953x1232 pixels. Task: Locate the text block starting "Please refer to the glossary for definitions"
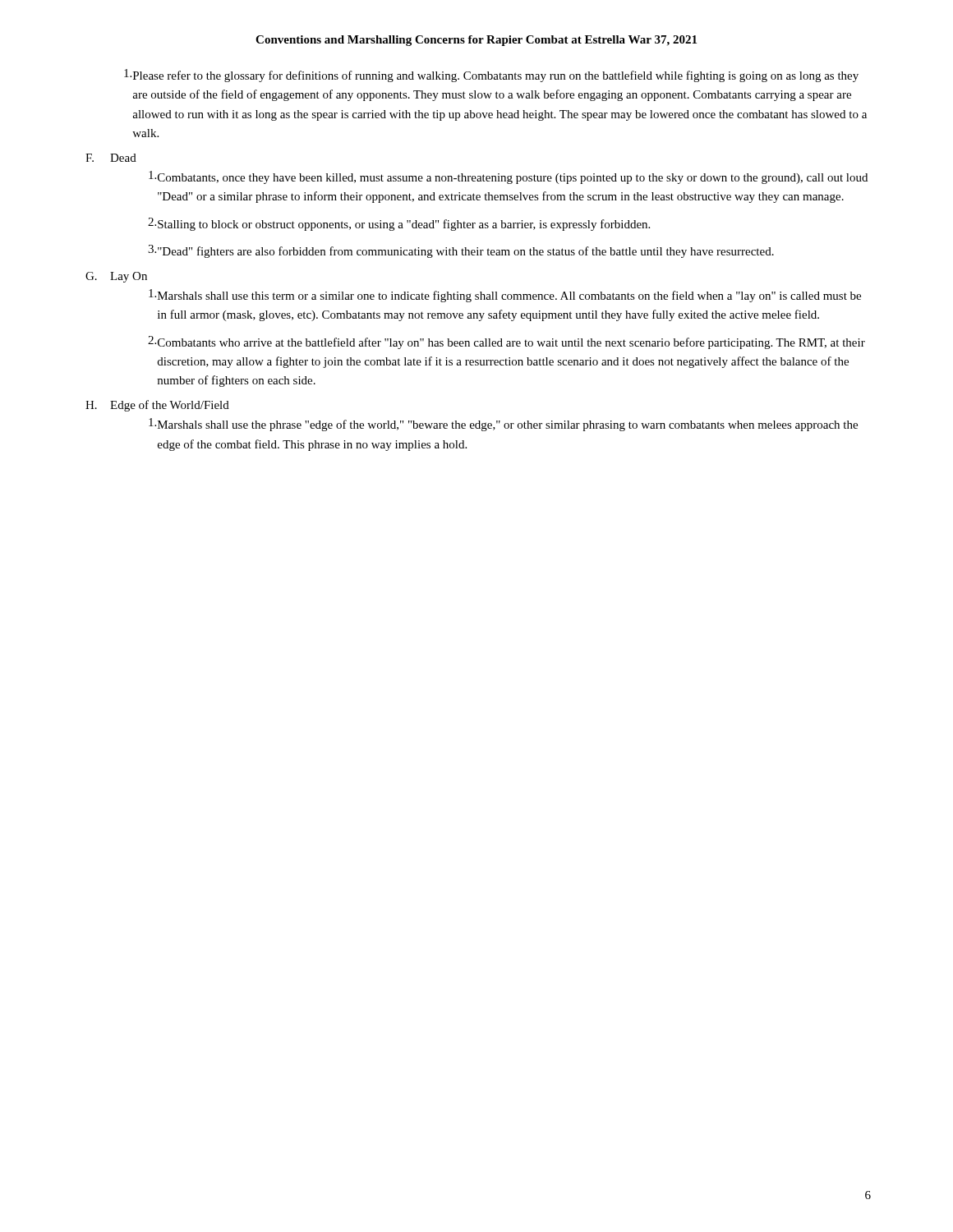(x=476, y=105)
